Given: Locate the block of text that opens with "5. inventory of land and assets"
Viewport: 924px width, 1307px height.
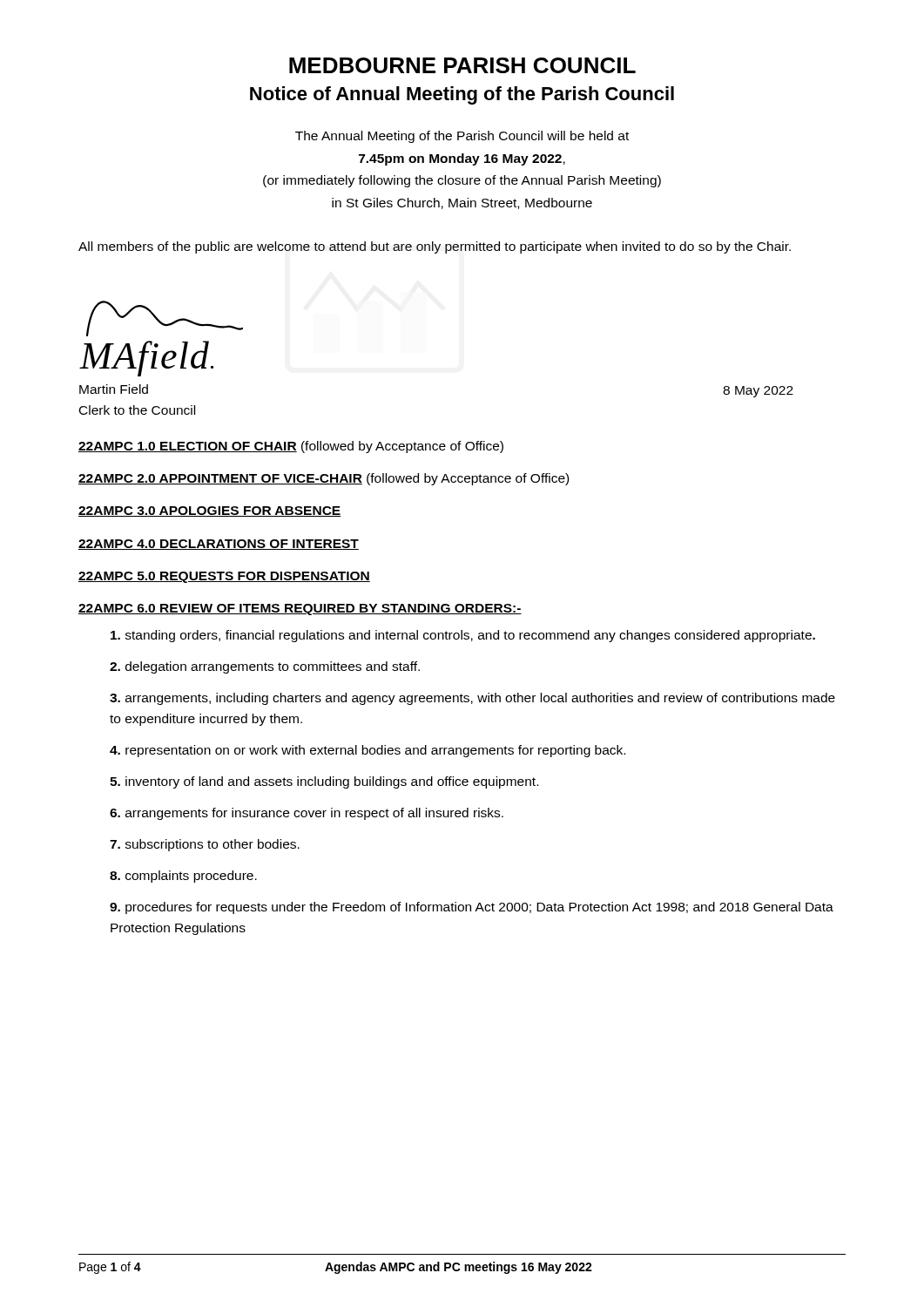Looking at the screenshot, I should (325, 781).
